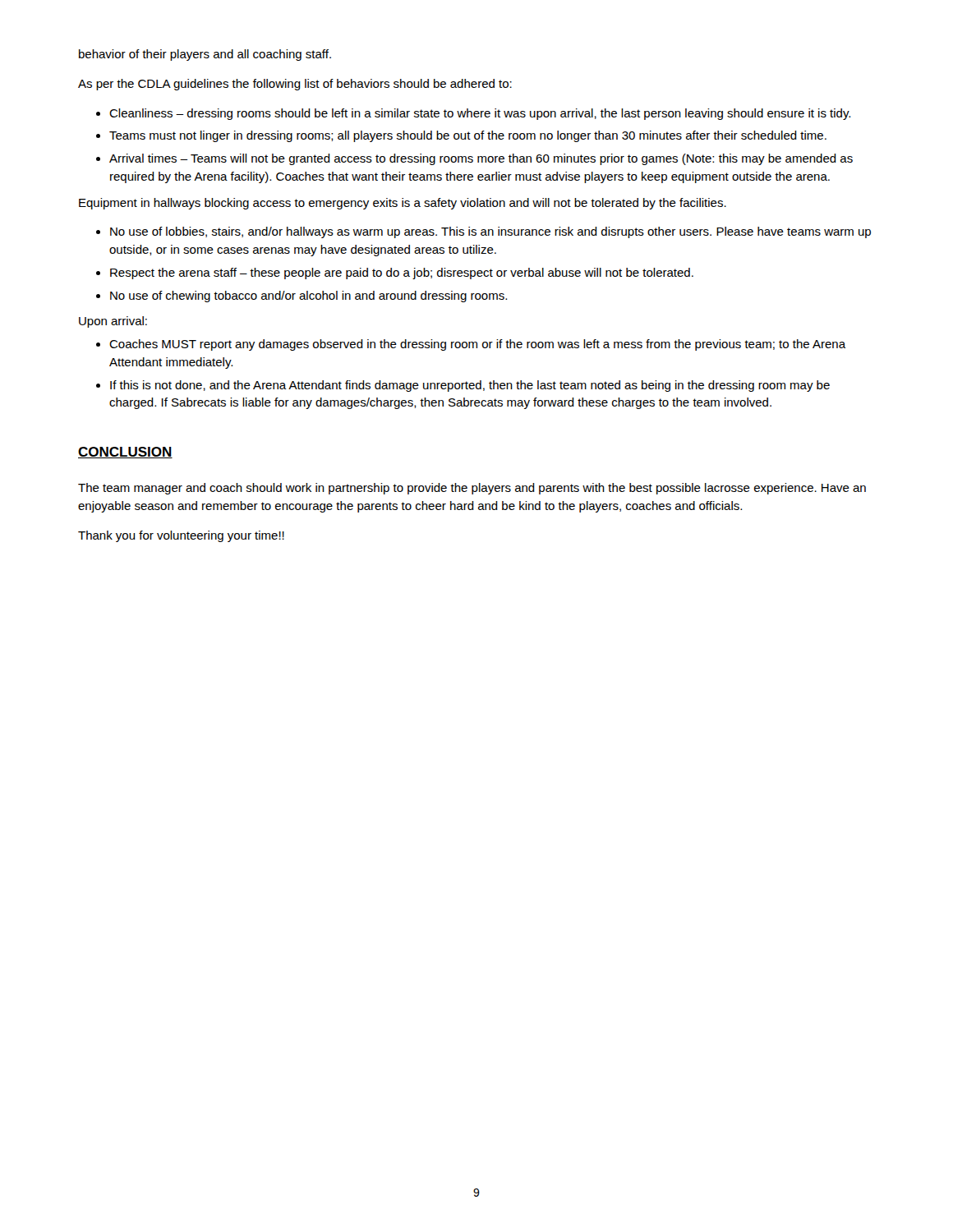
Task: Select the text block with the text "The team manager and coach should work"
Action: [472, 496]
